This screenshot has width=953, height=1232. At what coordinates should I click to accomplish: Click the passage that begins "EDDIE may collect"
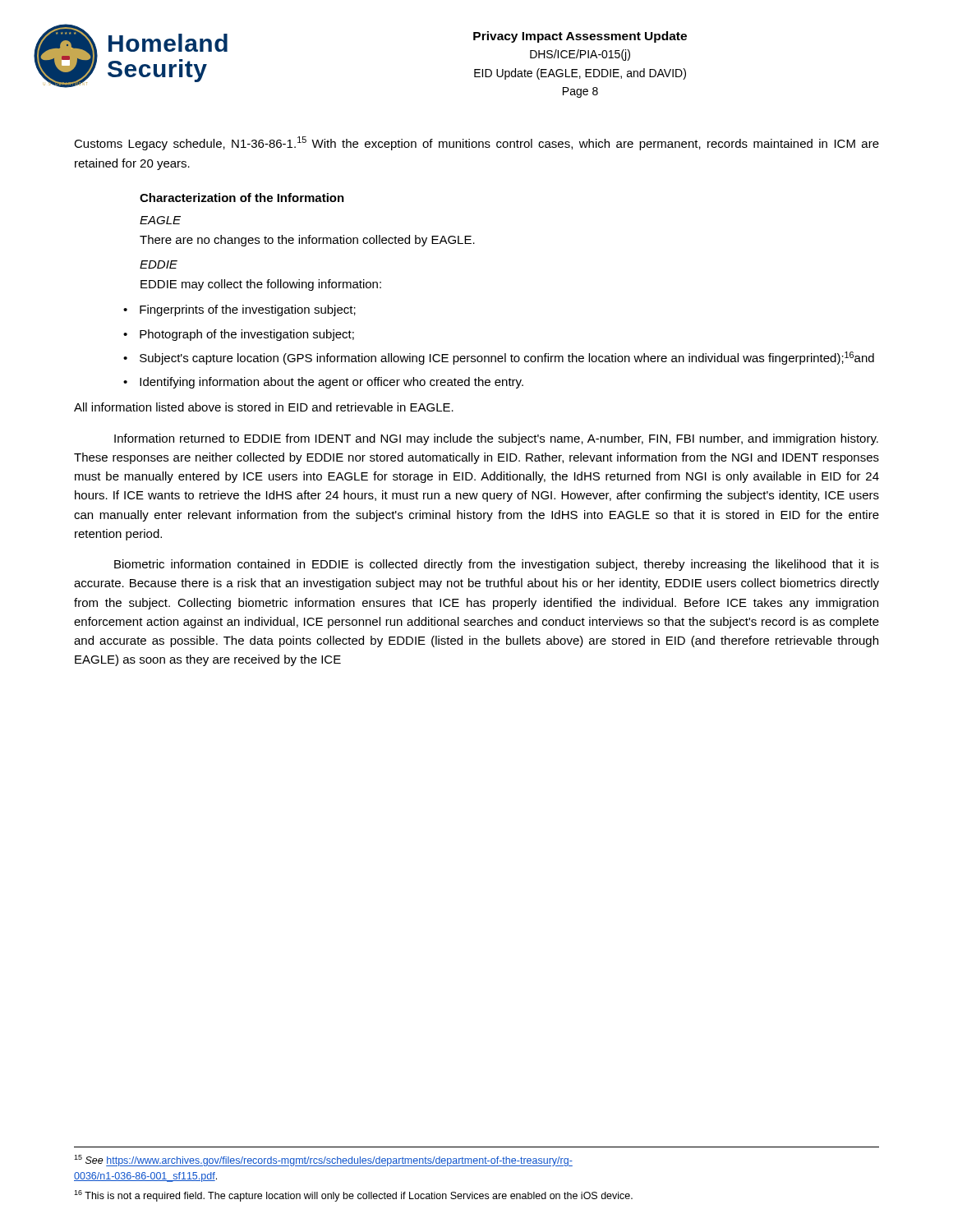point(261,284)
